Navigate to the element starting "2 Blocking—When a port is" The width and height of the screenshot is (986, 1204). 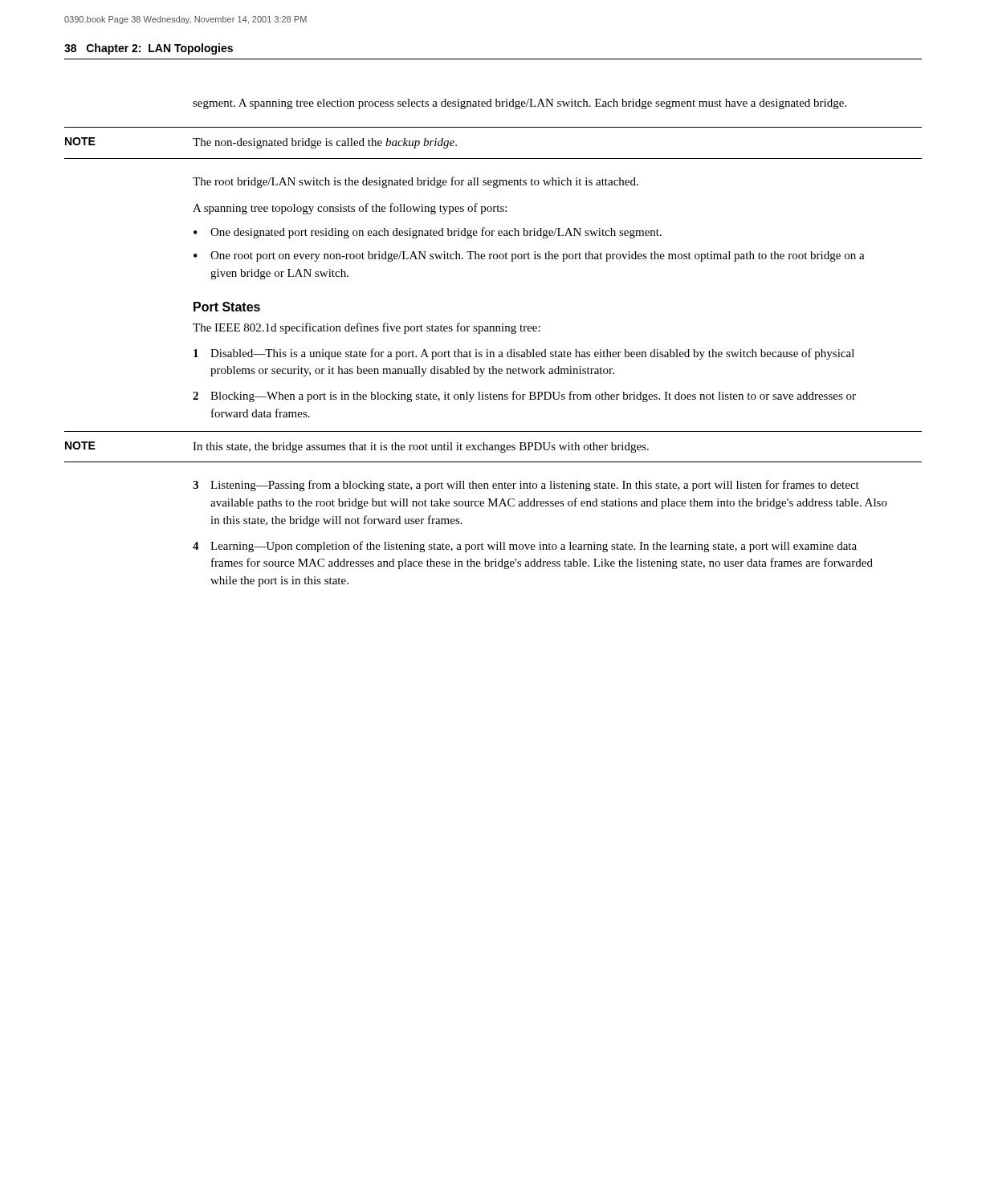[541, 405]
